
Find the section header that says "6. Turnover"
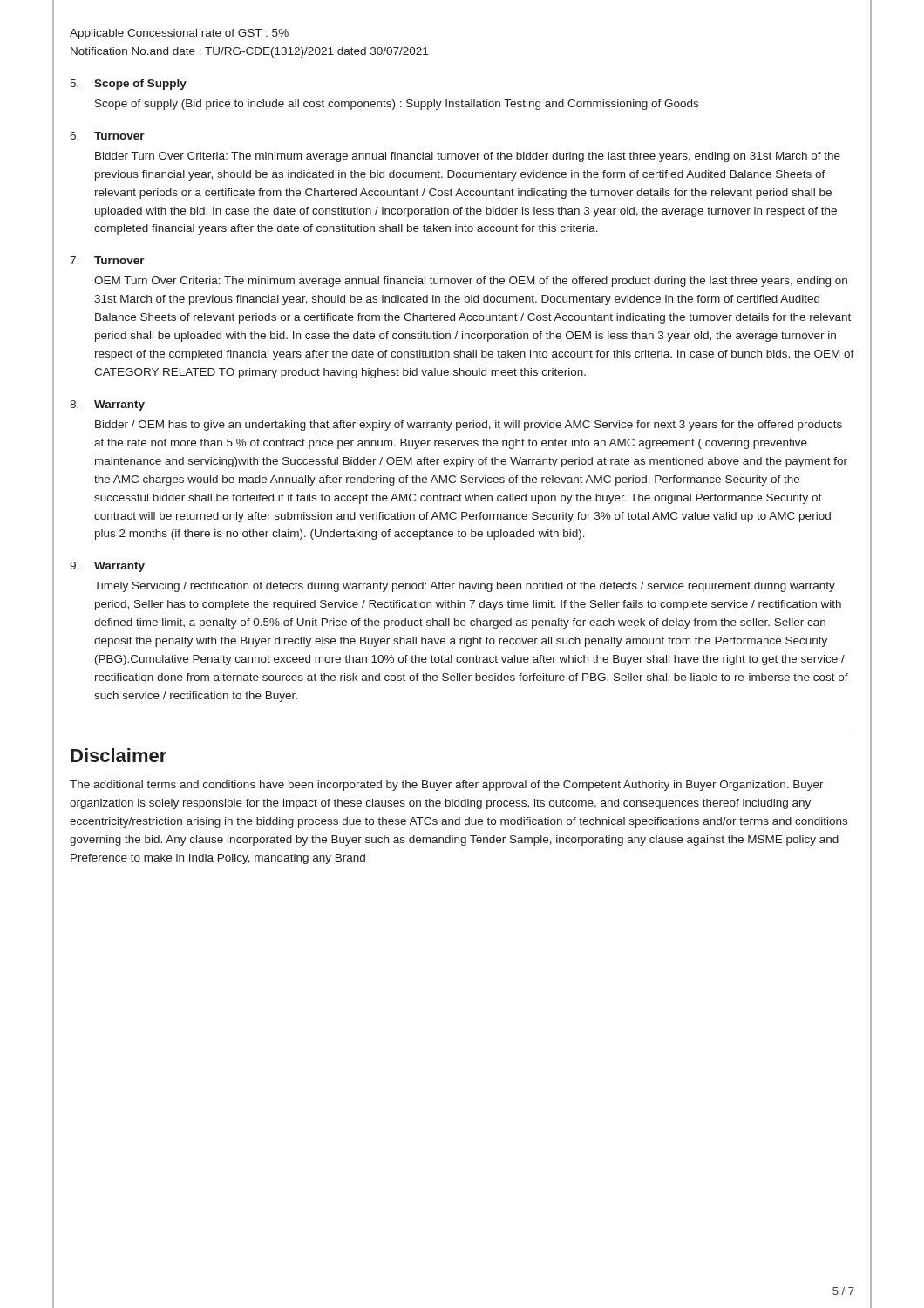coord(107,135)
